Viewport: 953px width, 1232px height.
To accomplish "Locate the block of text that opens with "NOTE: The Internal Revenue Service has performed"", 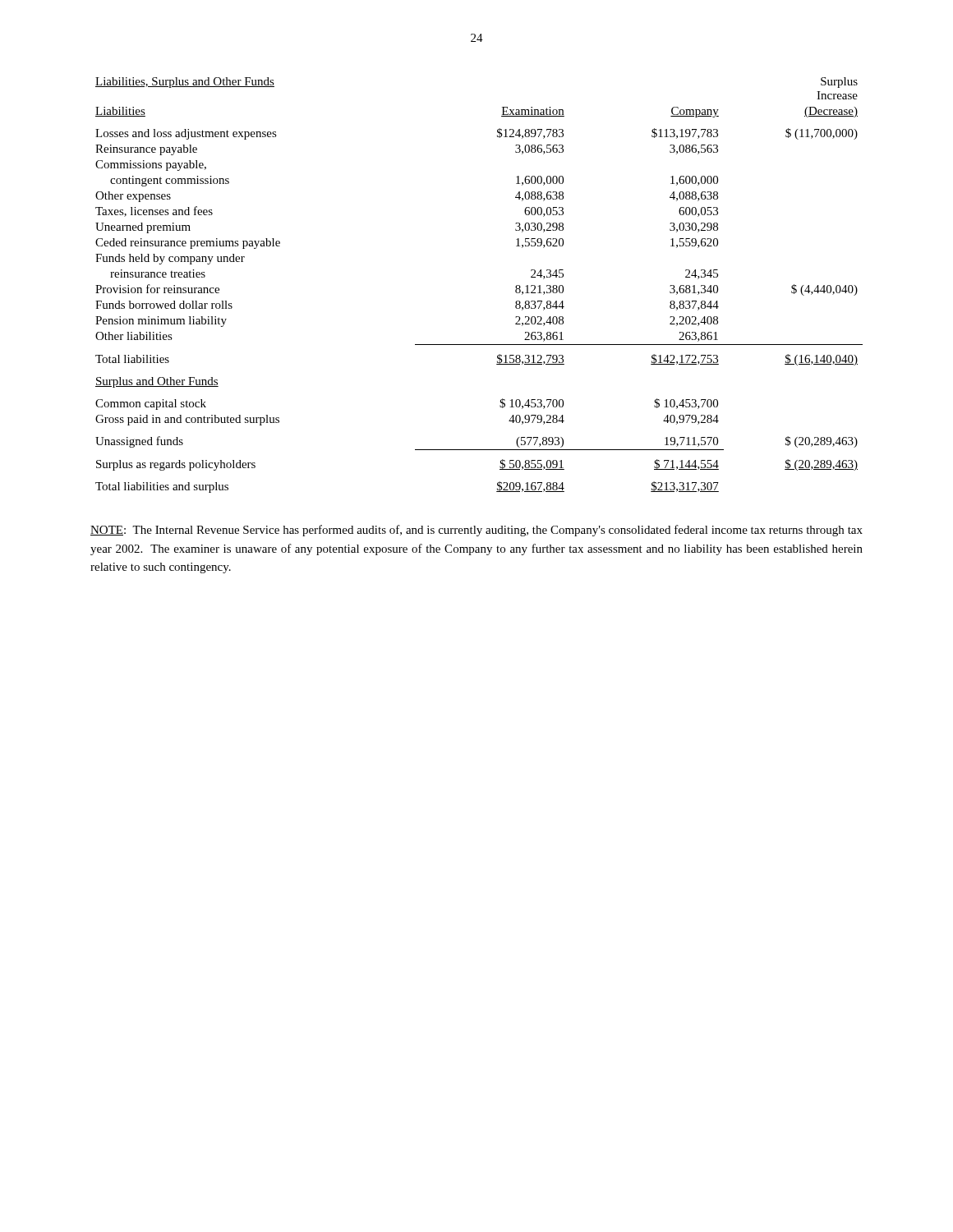I will (476, 548).
